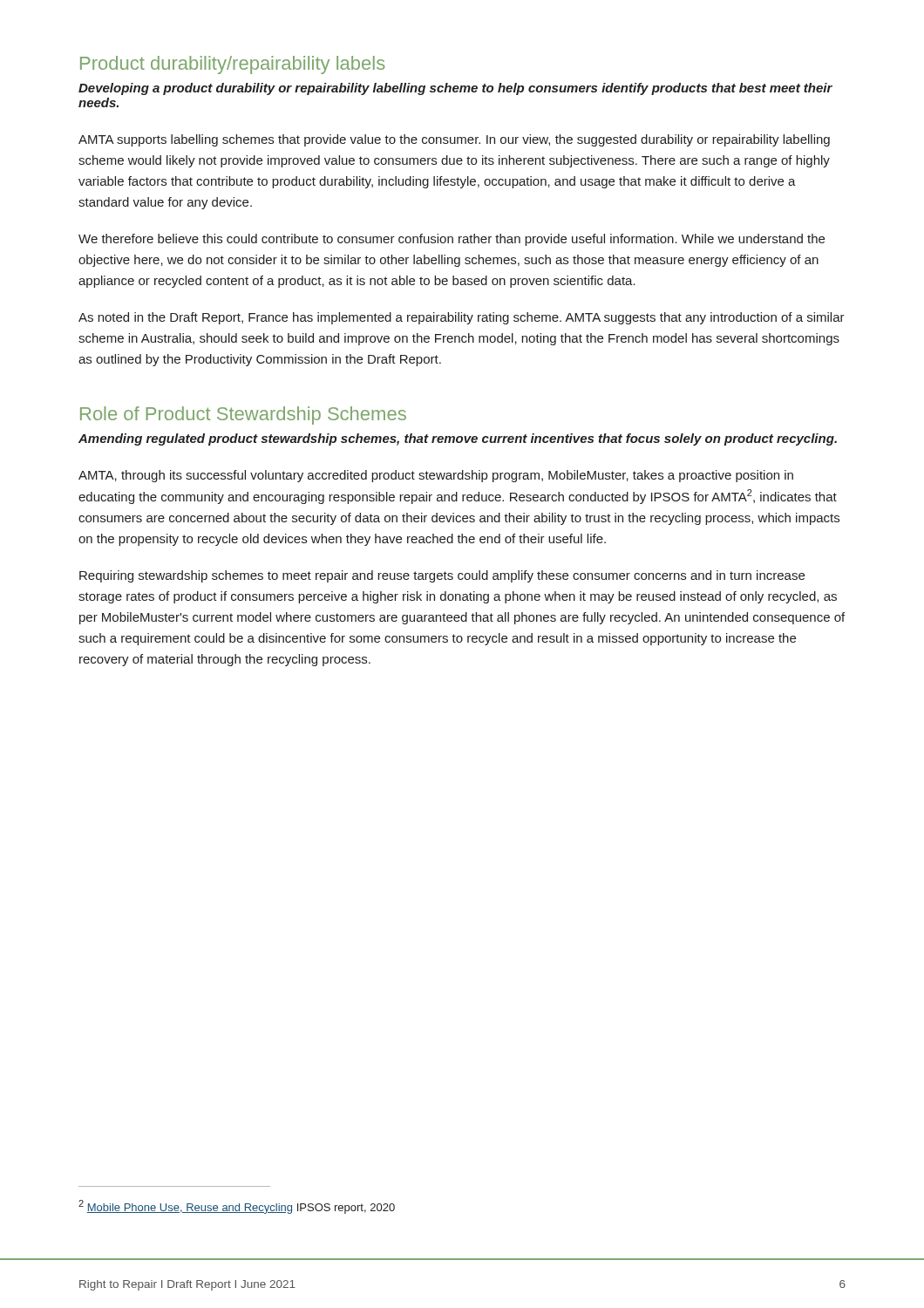Click on the region starting "2 Mobile Phone"
The width and height of the screenshot is (924, 1308).
pyautogui.click(x=237, y=1207)
